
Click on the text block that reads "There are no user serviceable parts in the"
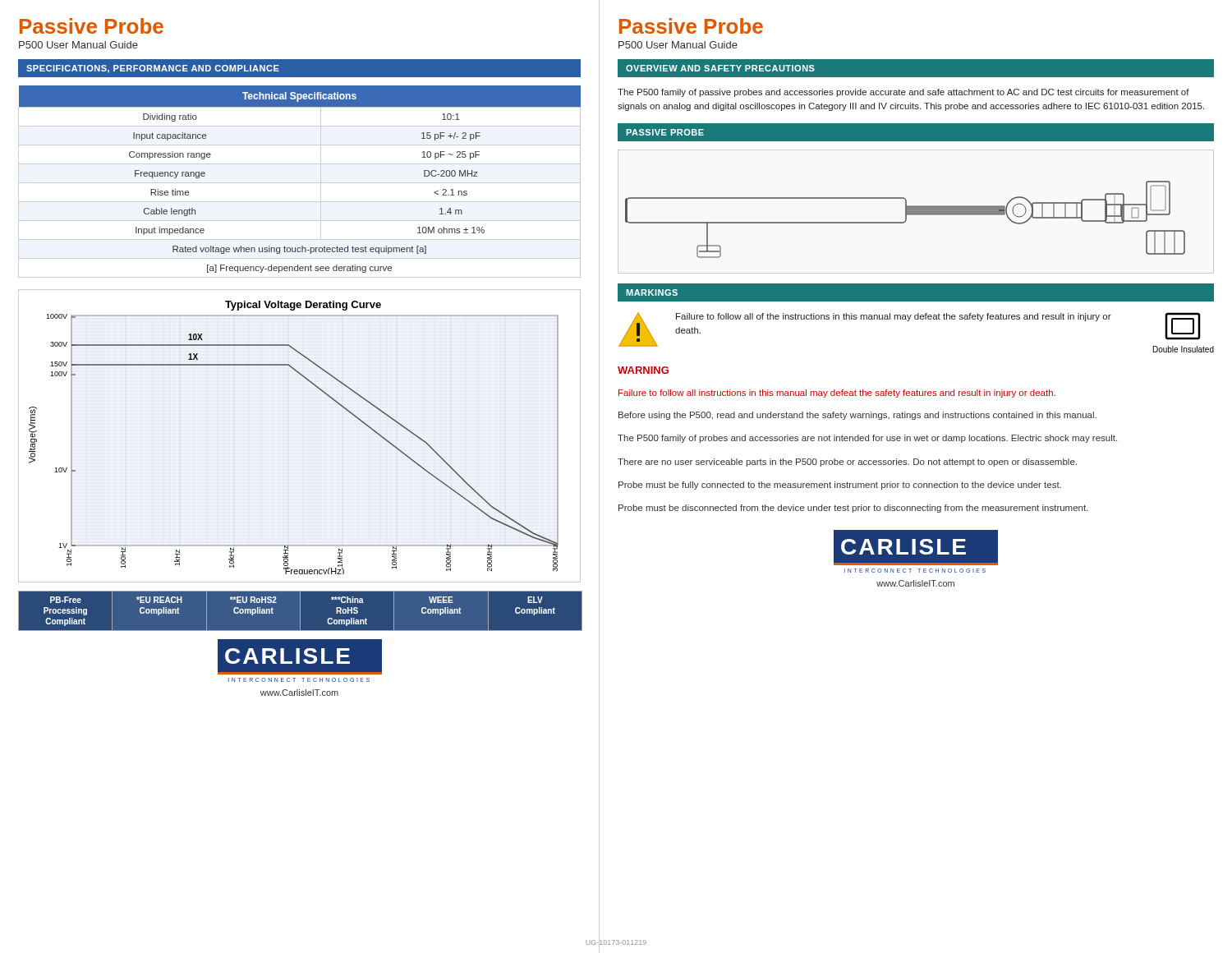916,462
